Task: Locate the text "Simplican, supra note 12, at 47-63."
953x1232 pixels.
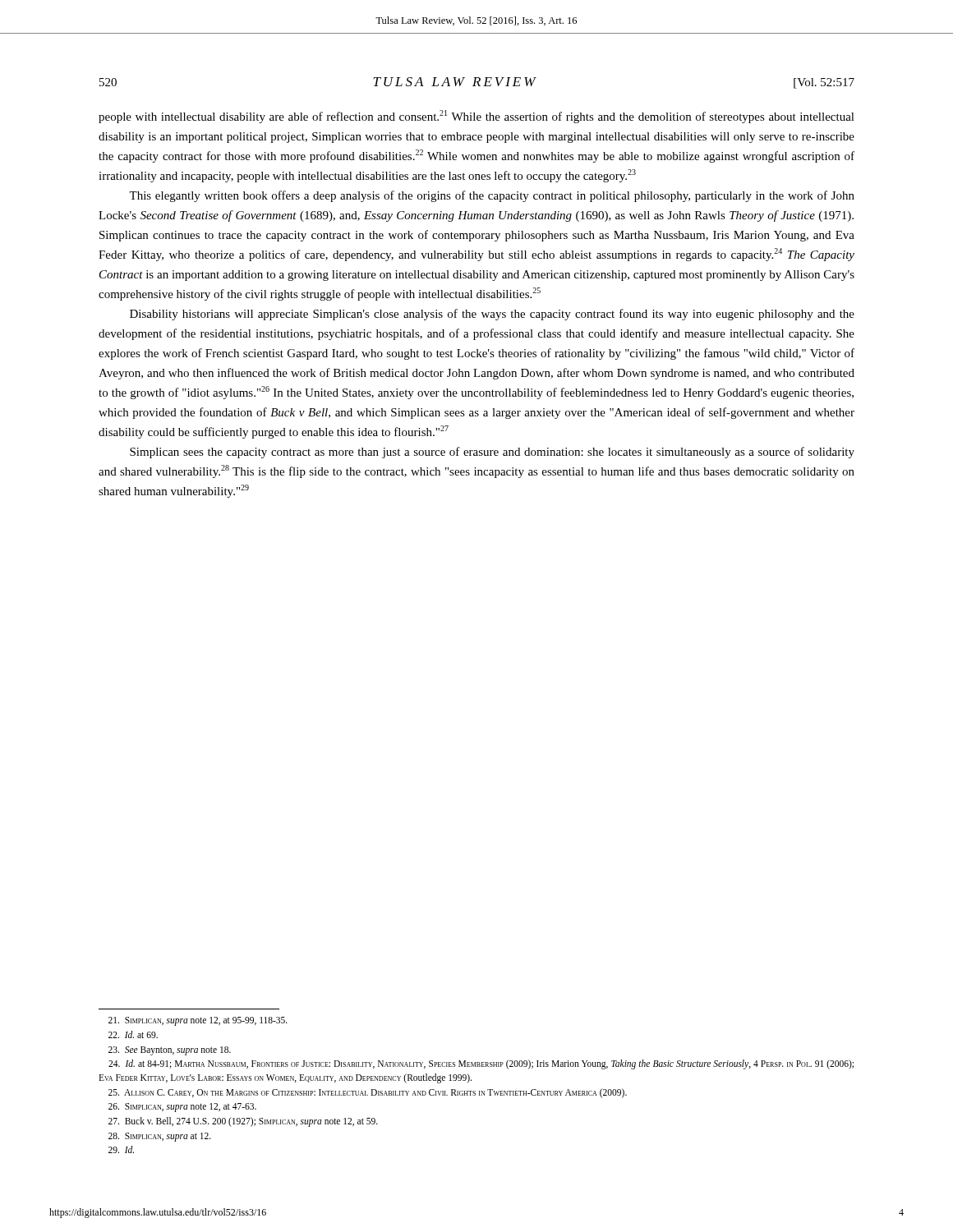Action: point(178,1107)
